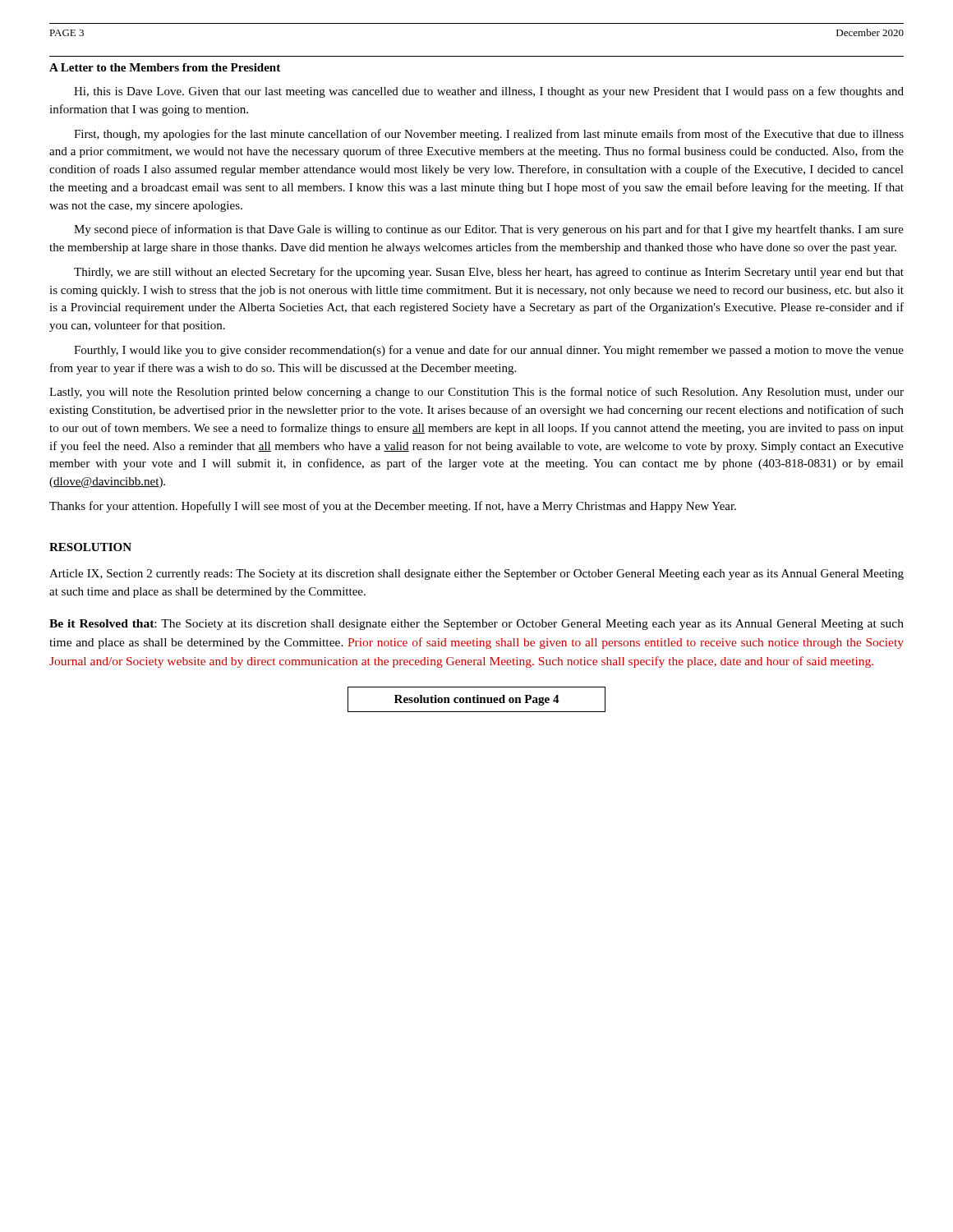This screenshot has width=953, height=1232.
Task: Find the block on this page that starts "Resolution continued on"
Action: point(476,700)
